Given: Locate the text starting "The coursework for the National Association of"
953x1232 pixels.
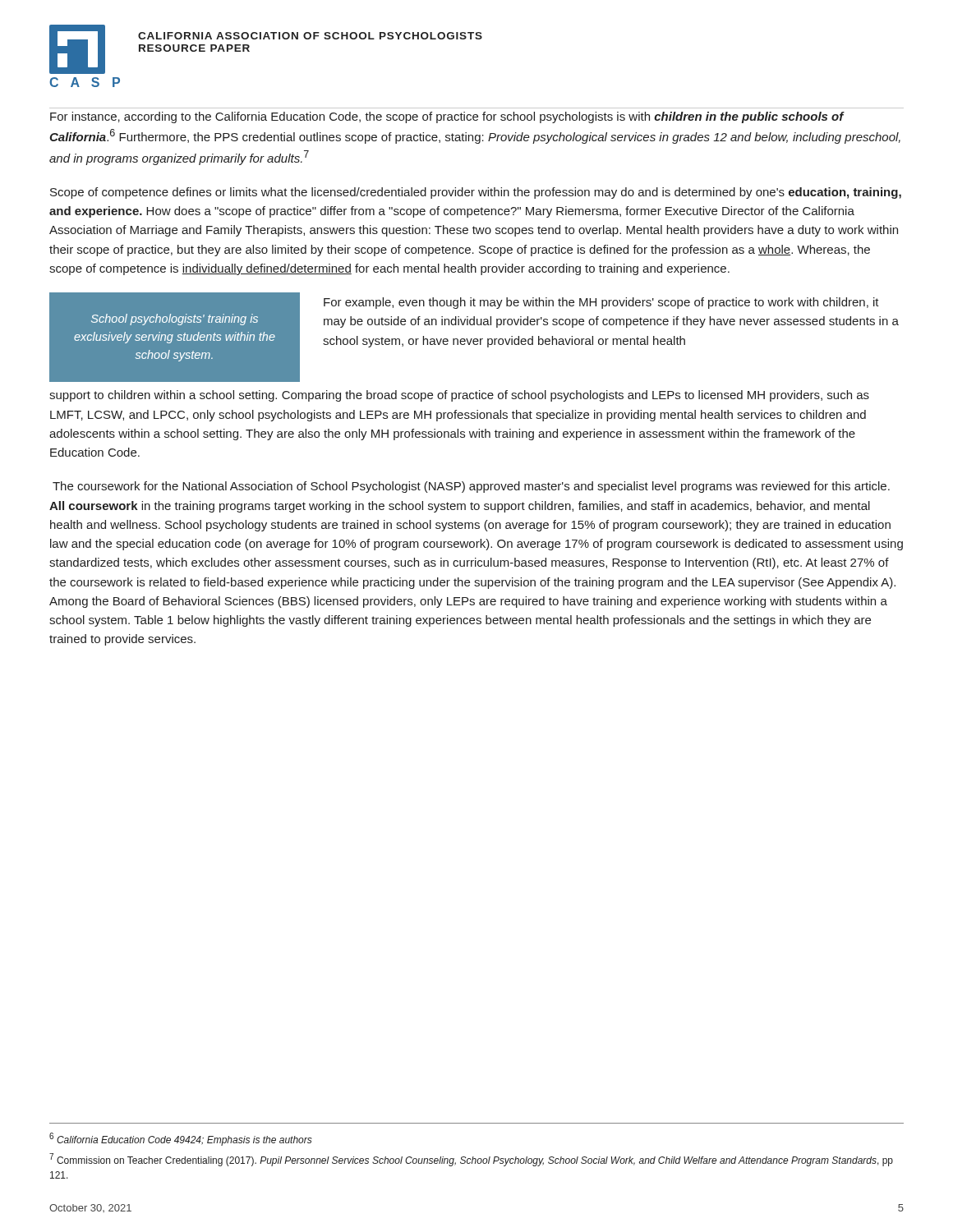Looking at the screenshot, I should [x=476, y=562].
